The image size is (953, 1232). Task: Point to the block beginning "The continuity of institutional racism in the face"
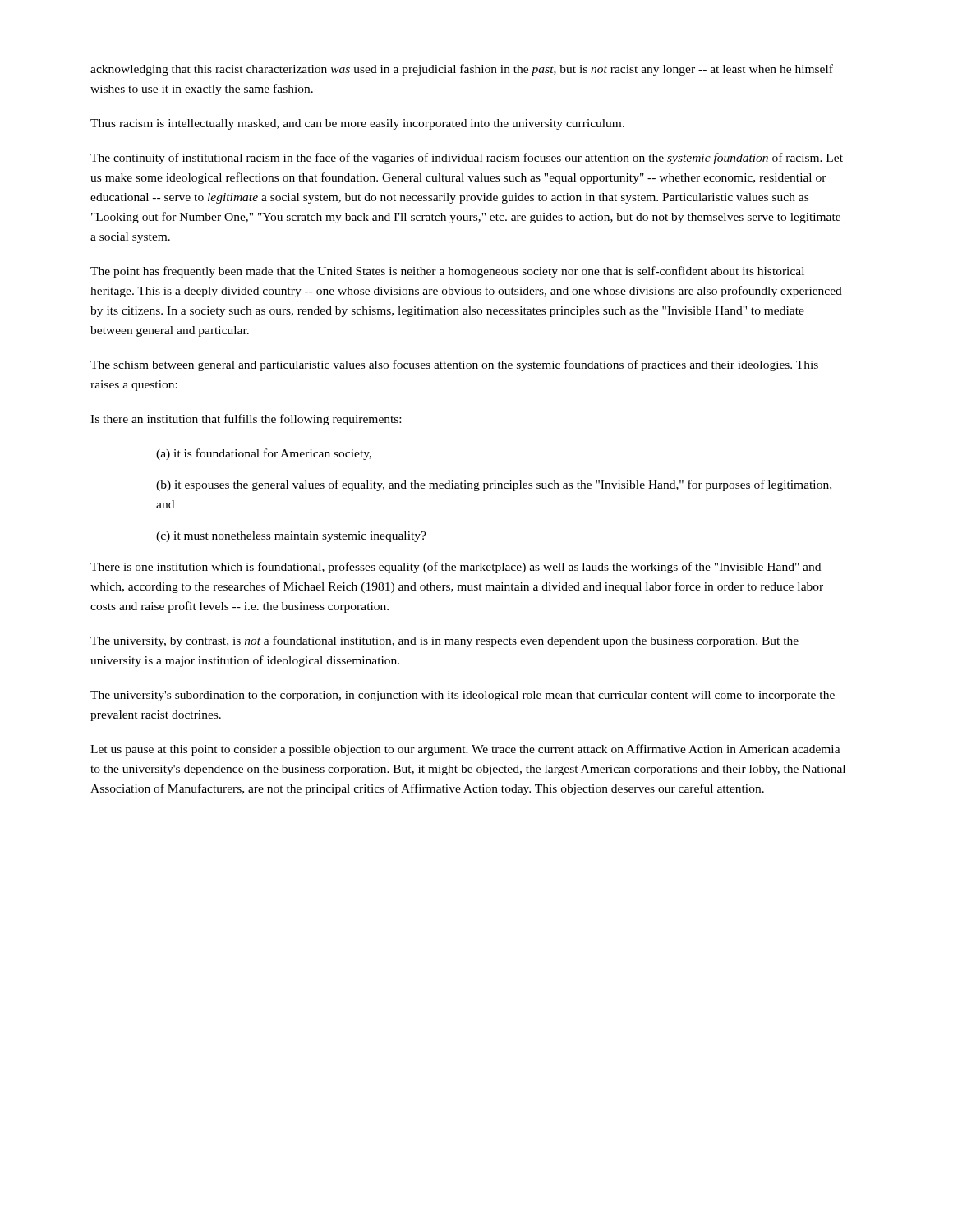point(467,197)
